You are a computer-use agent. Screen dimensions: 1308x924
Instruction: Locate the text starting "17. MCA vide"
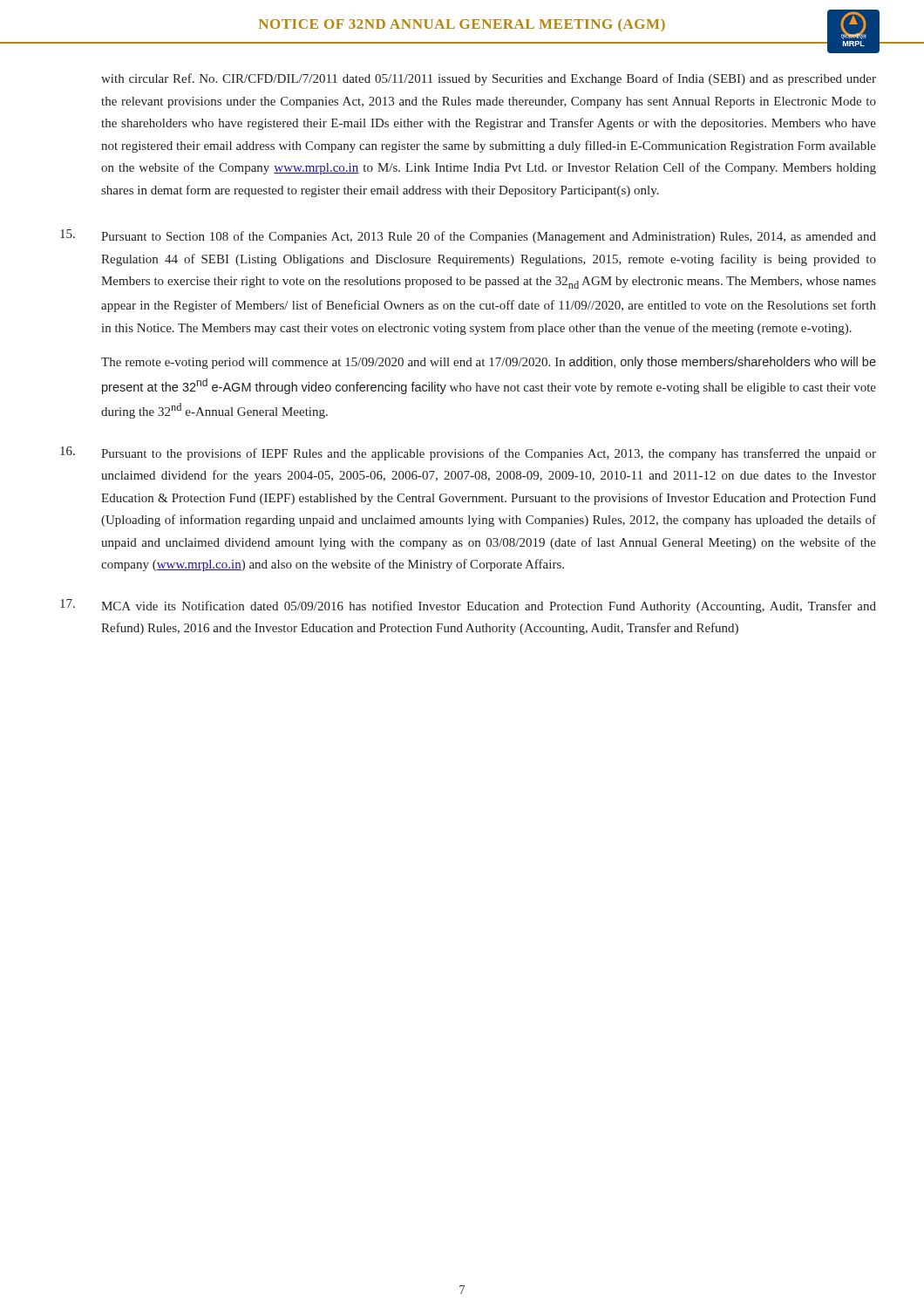pyautogui.click(x=468, y=618)
